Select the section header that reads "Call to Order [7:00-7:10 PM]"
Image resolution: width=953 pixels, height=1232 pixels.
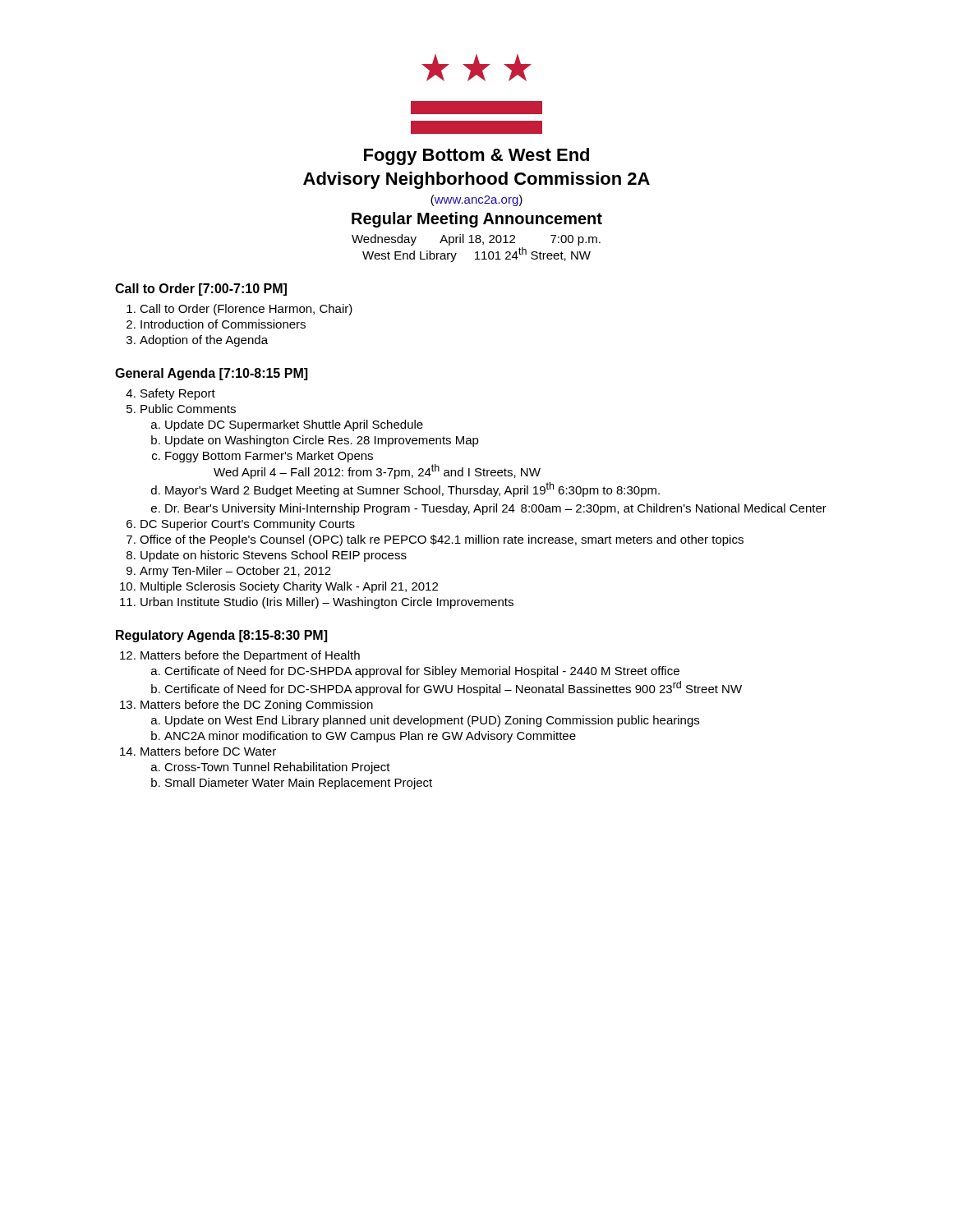[x=201, y=289]
